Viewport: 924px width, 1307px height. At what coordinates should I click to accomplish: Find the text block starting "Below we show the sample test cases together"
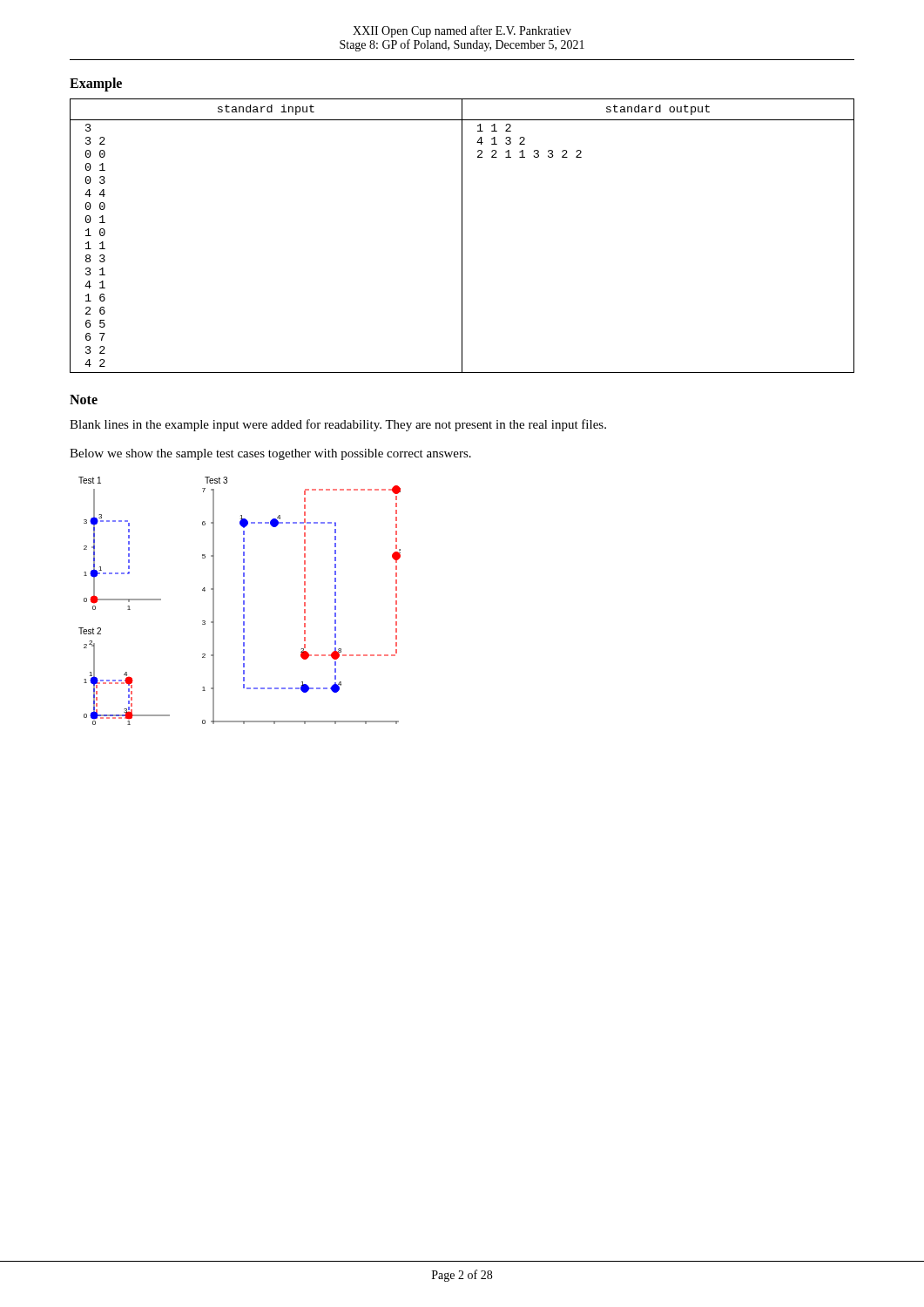coord(271,453)
